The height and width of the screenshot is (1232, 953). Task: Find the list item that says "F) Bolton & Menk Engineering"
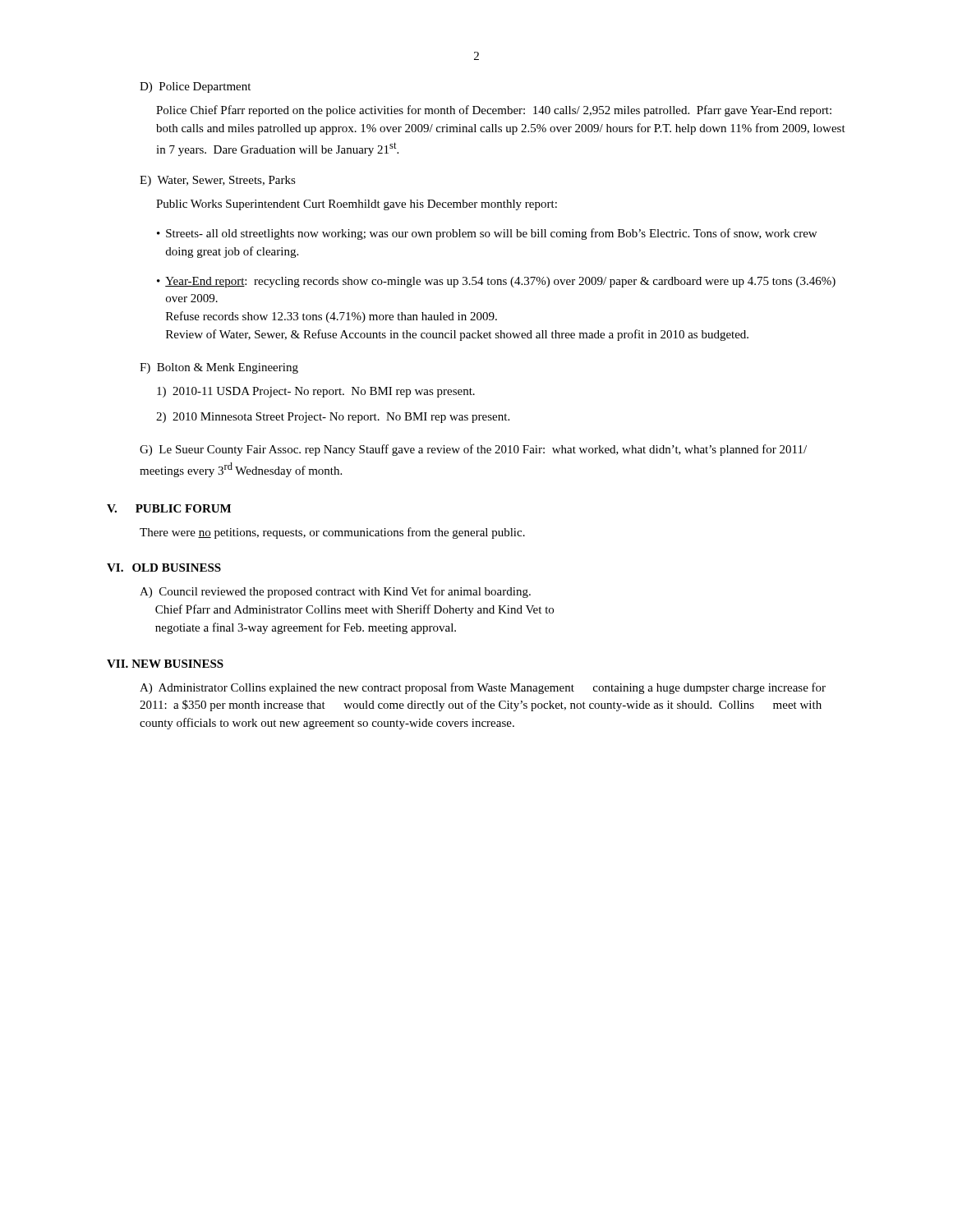click(x=219, y=367)
